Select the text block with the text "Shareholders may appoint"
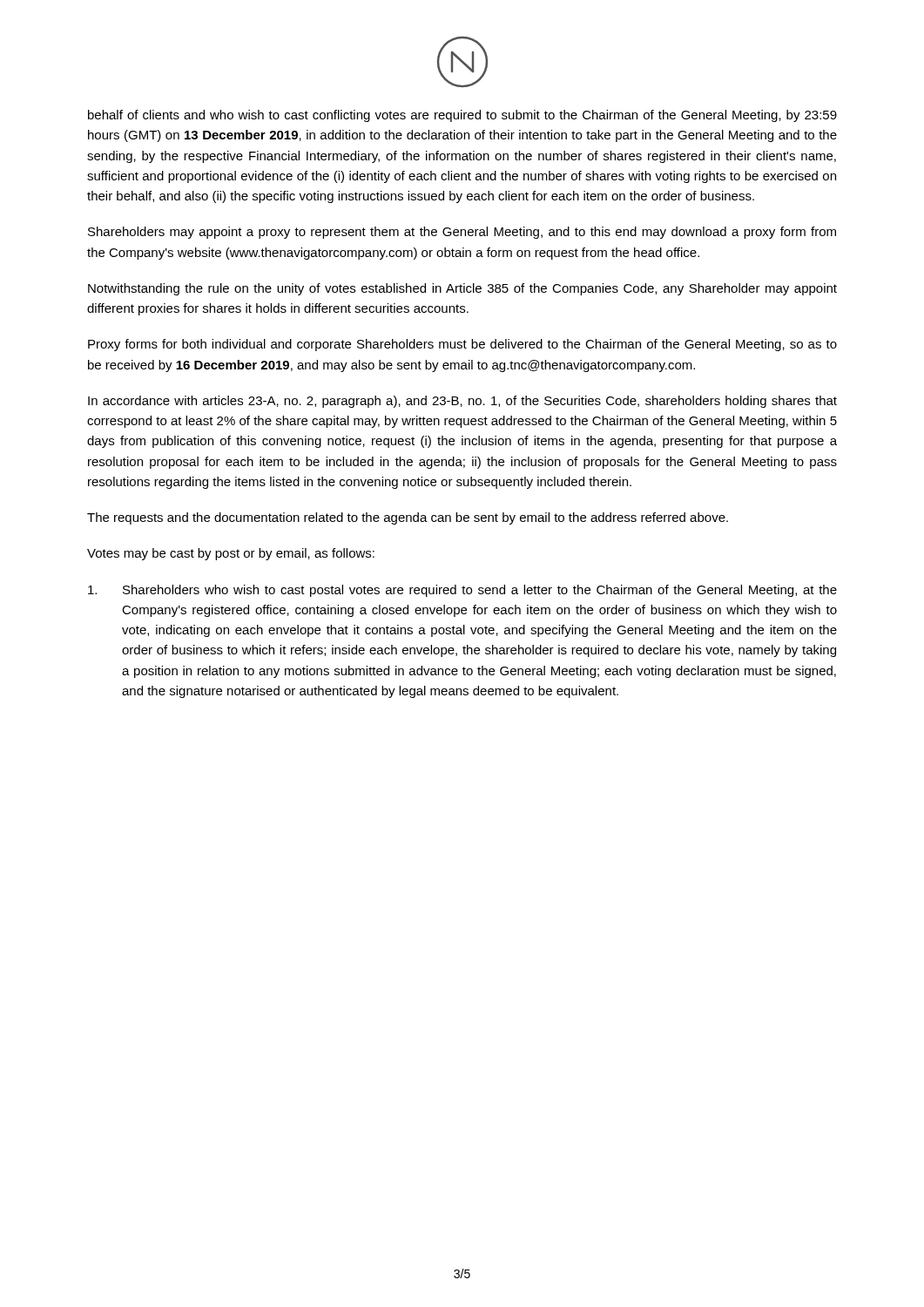The image size is (924, 1307). click(x=462, y=242)
